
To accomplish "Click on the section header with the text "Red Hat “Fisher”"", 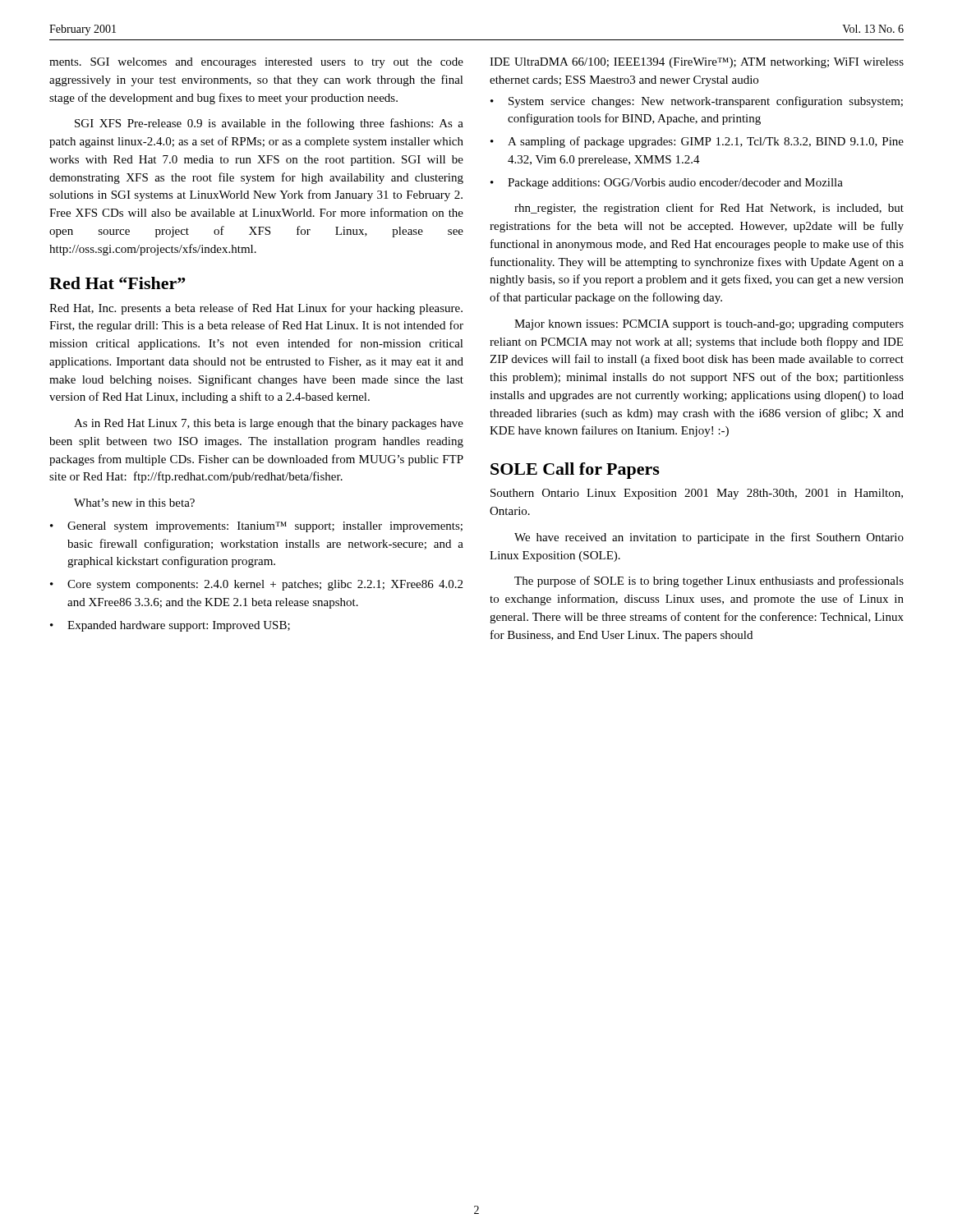I will [118, 283].
